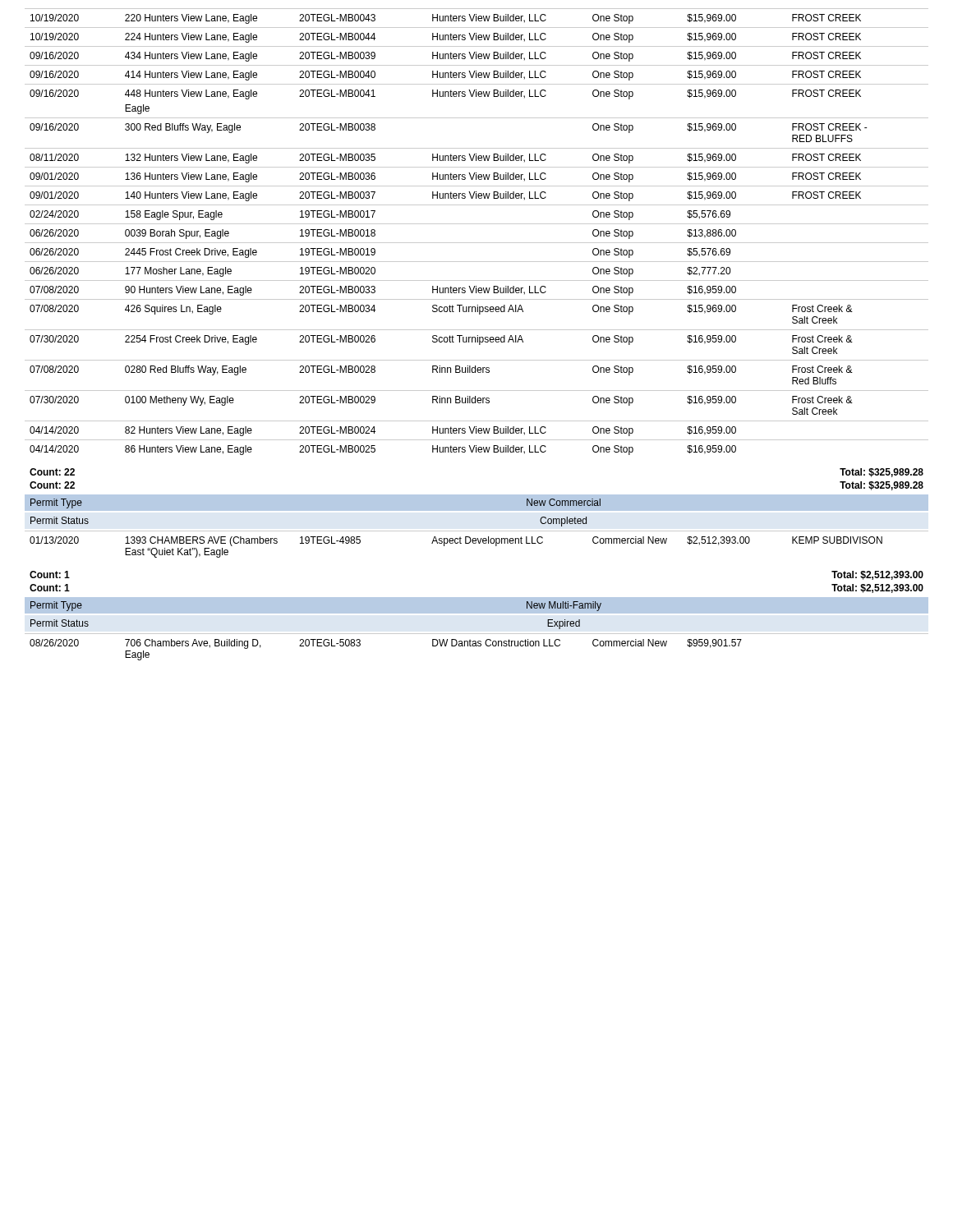
Task: Navigate to the passage starting "Permit Type New Commercial"
Action: click(476, 503)
